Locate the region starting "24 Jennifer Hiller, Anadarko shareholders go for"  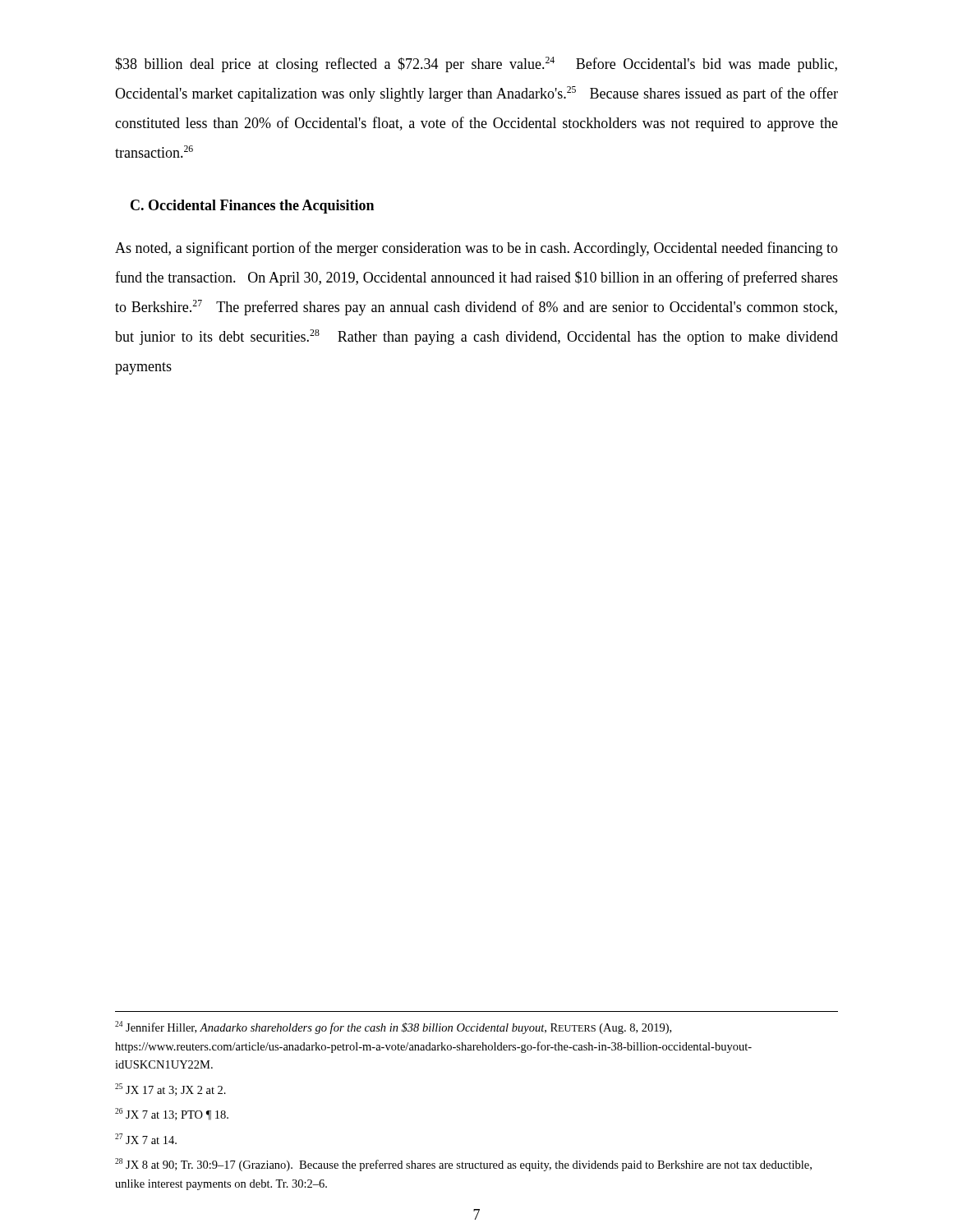pyautogui.click(x=433, y=1046)
